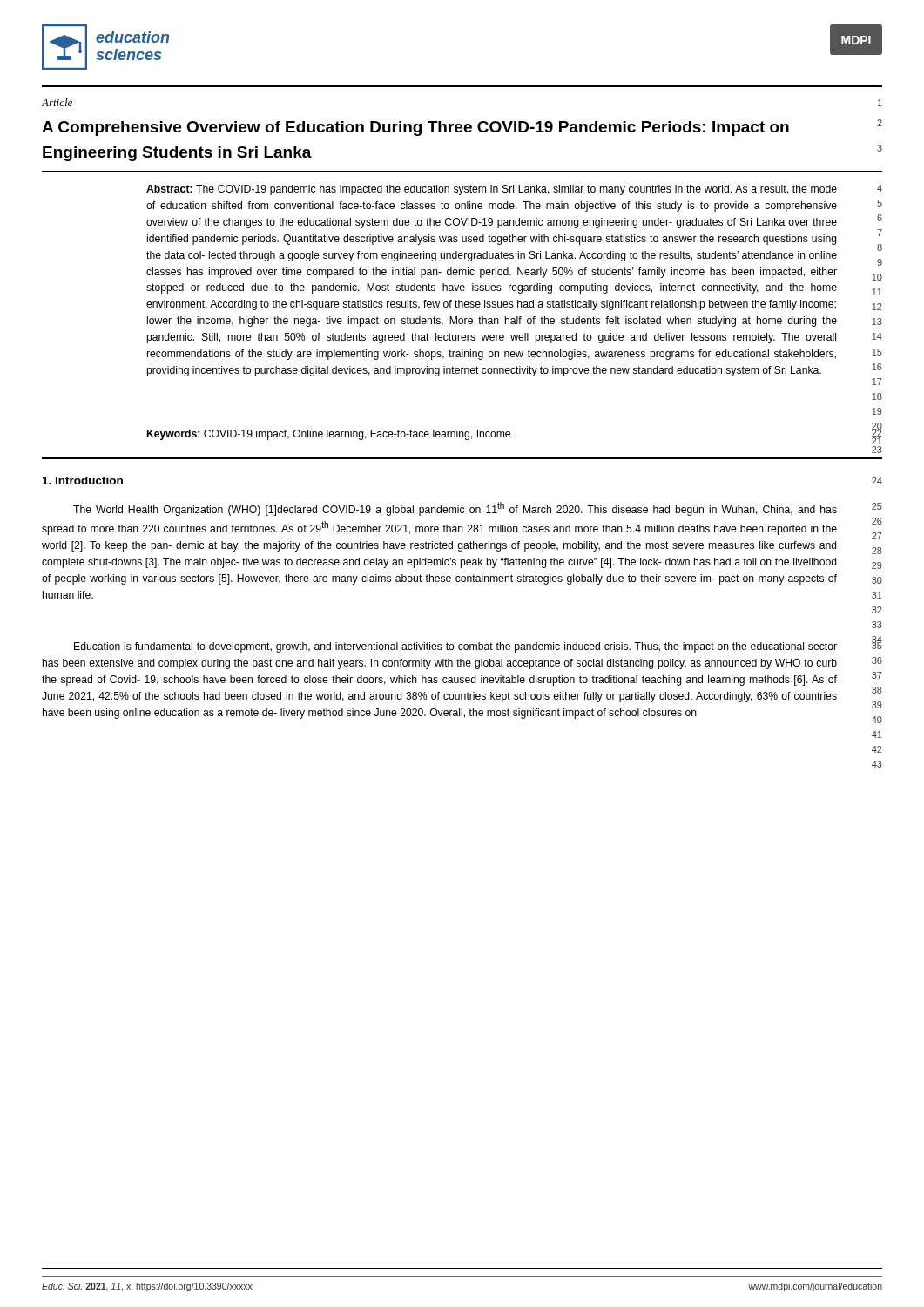The height and width of the screenshot is (1307, 924).
Task: Where is the title that starts "A Comprehensive Overview of Education During Three"?
Action: (462, 127)
